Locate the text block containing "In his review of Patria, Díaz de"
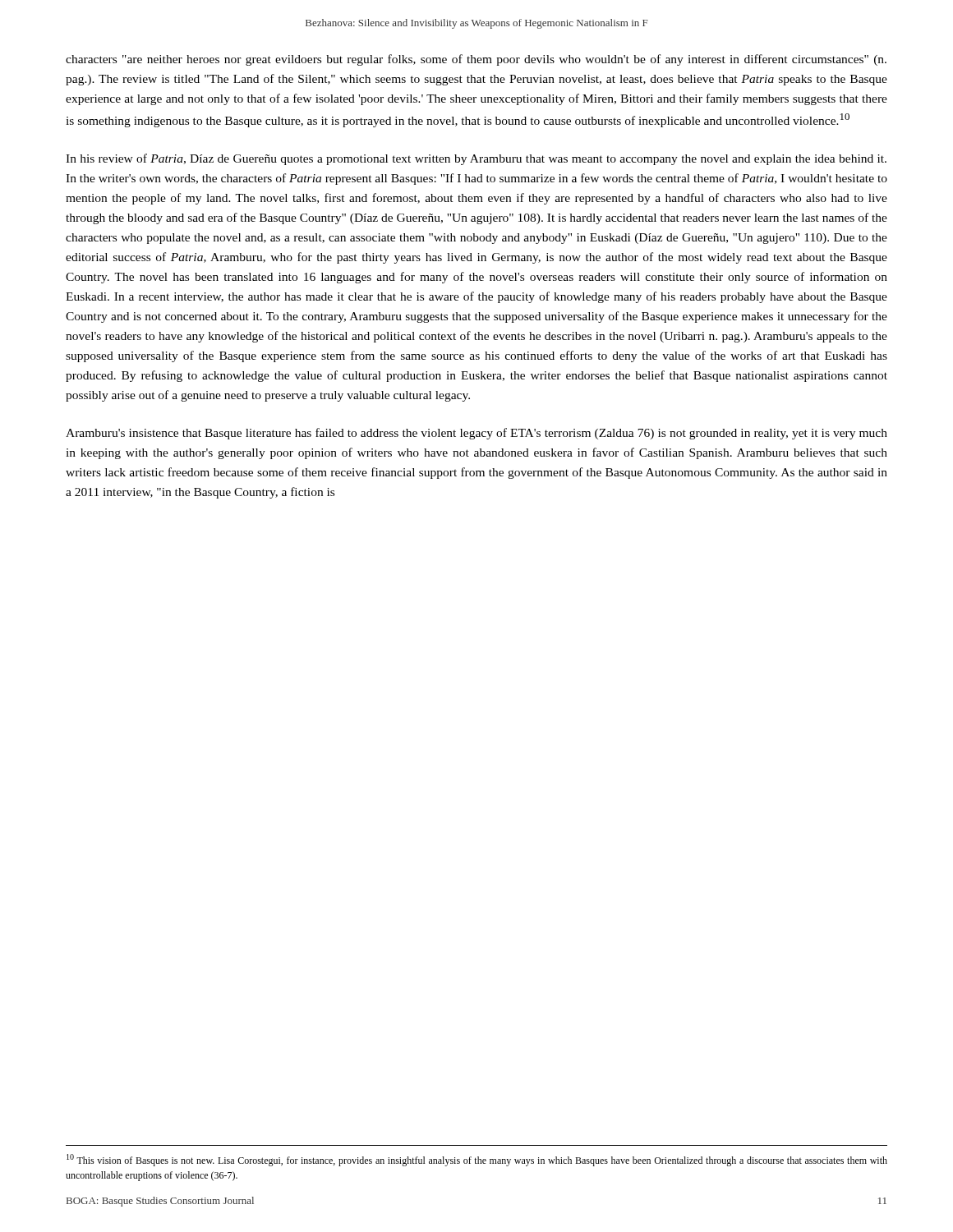 click(x=476, y=277)
